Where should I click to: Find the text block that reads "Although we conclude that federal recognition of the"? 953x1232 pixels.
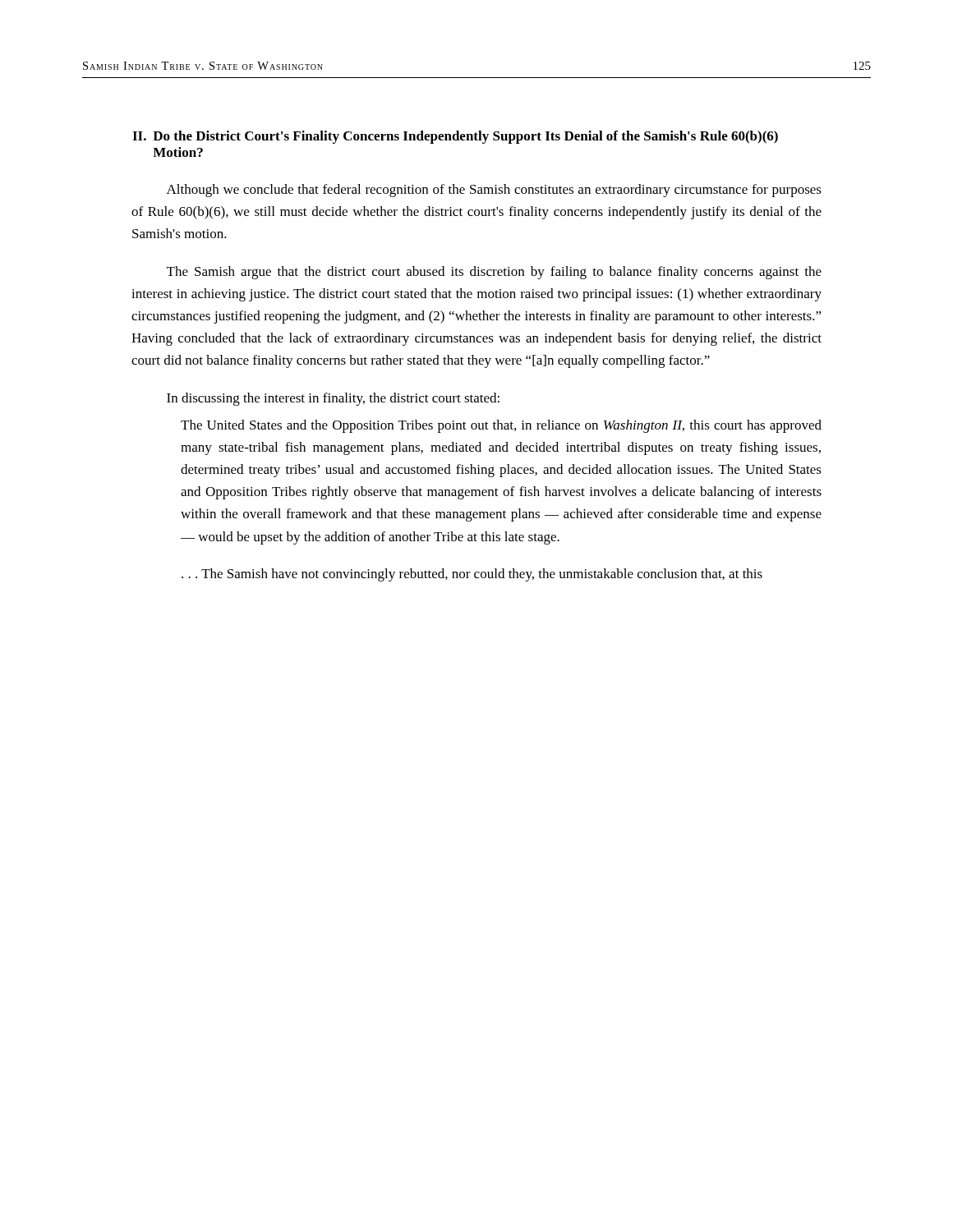[476, 212]
